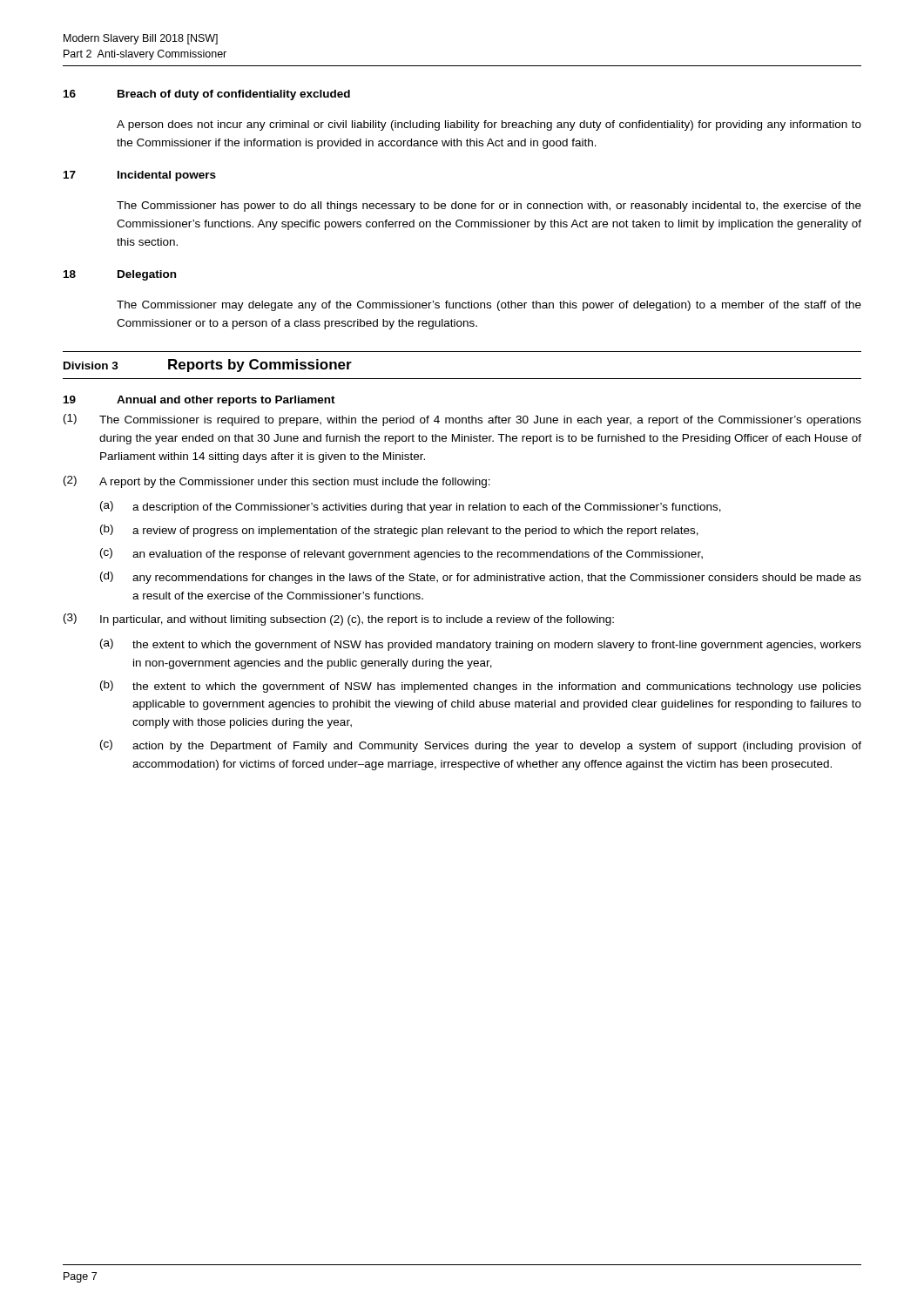The height and width of the screenshot is (1307, 924).
Task: Navigate to the text block starting "(b) a review of progress"
Action: 480,531
